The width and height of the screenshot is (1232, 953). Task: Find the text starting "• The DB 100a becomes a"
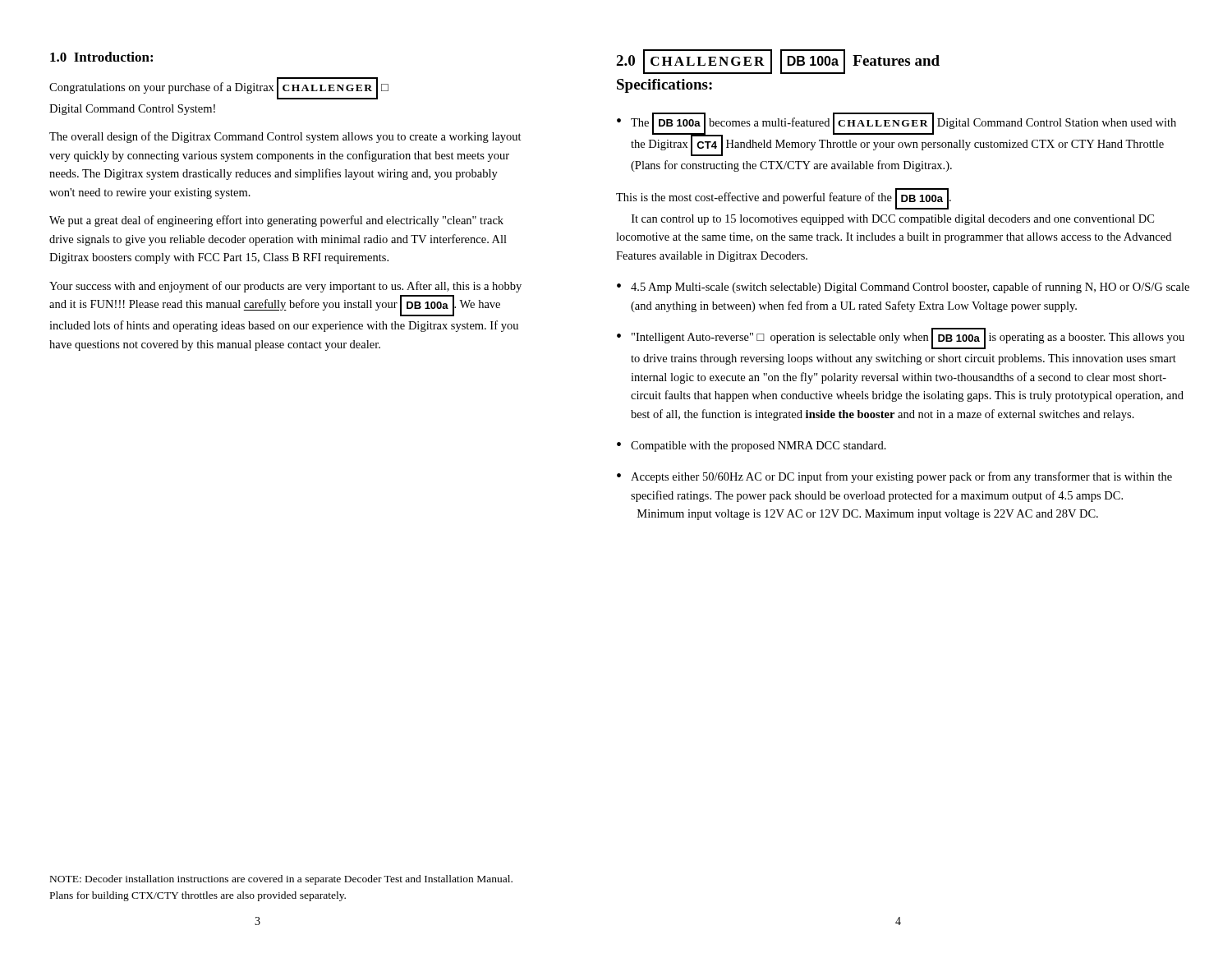(x=903, y=144)
